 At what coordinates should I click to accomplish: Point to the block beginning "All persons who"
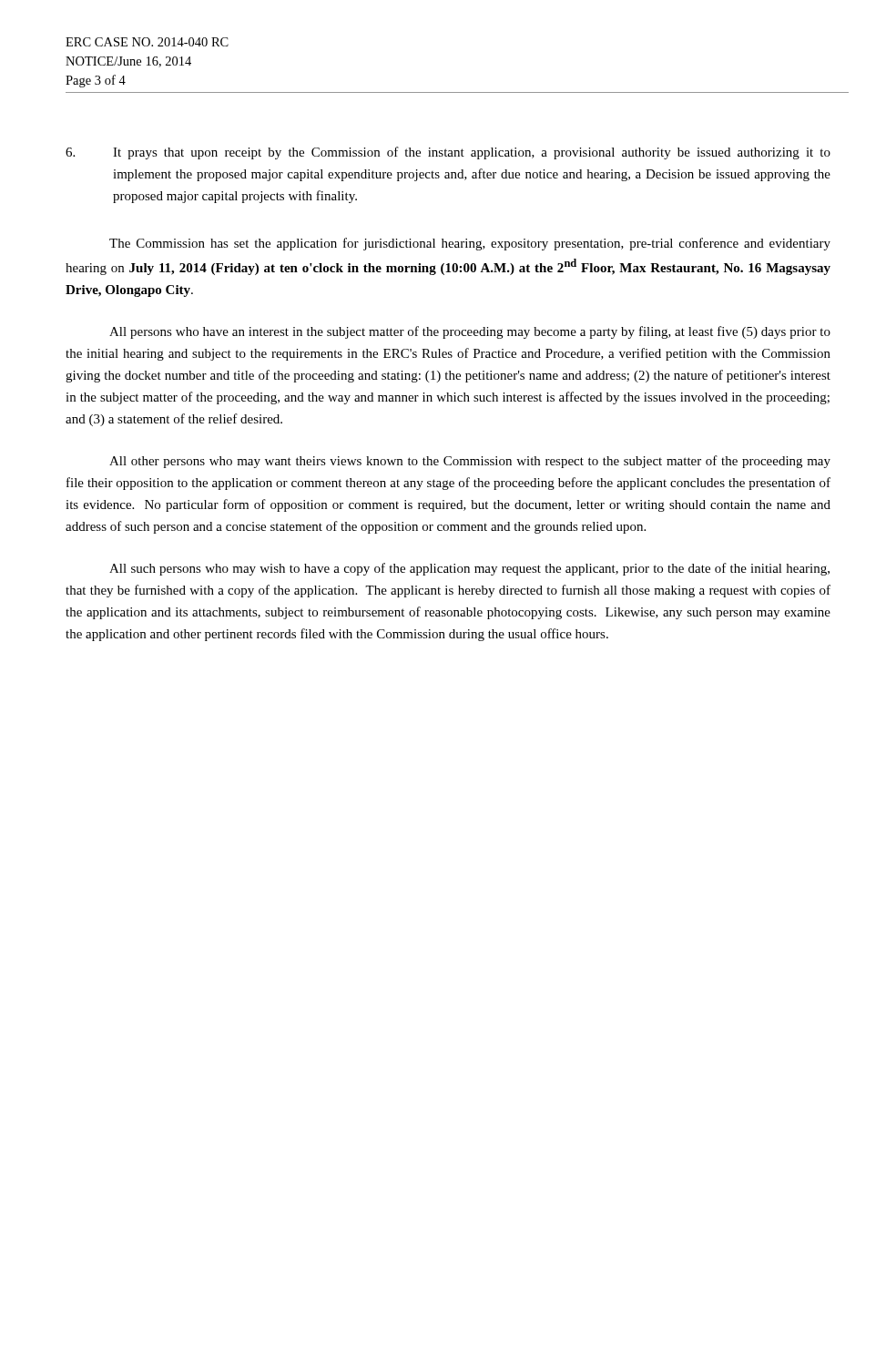(448, 375)
